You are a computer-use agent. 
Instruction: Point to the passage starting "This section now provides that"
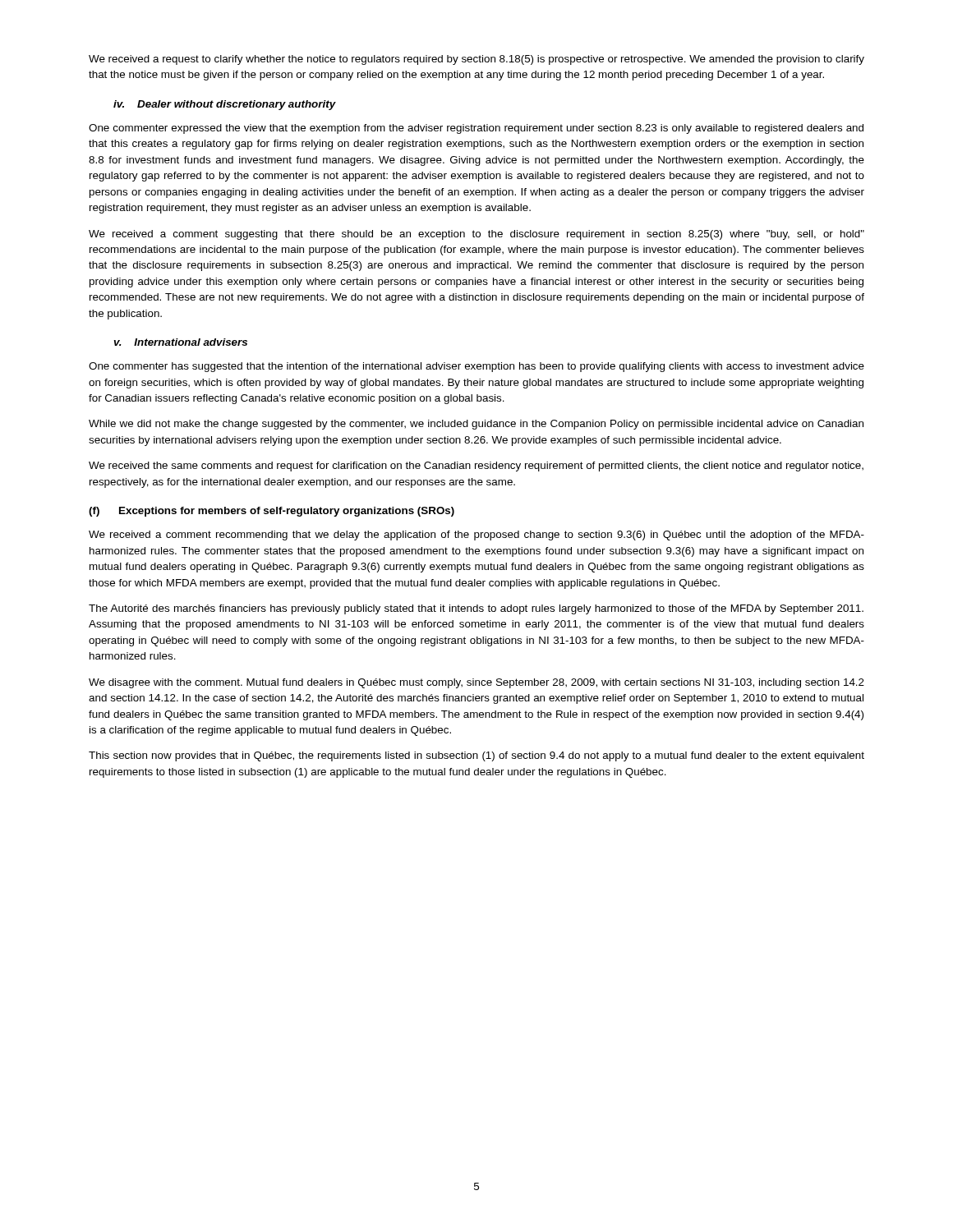click(476, 764)
